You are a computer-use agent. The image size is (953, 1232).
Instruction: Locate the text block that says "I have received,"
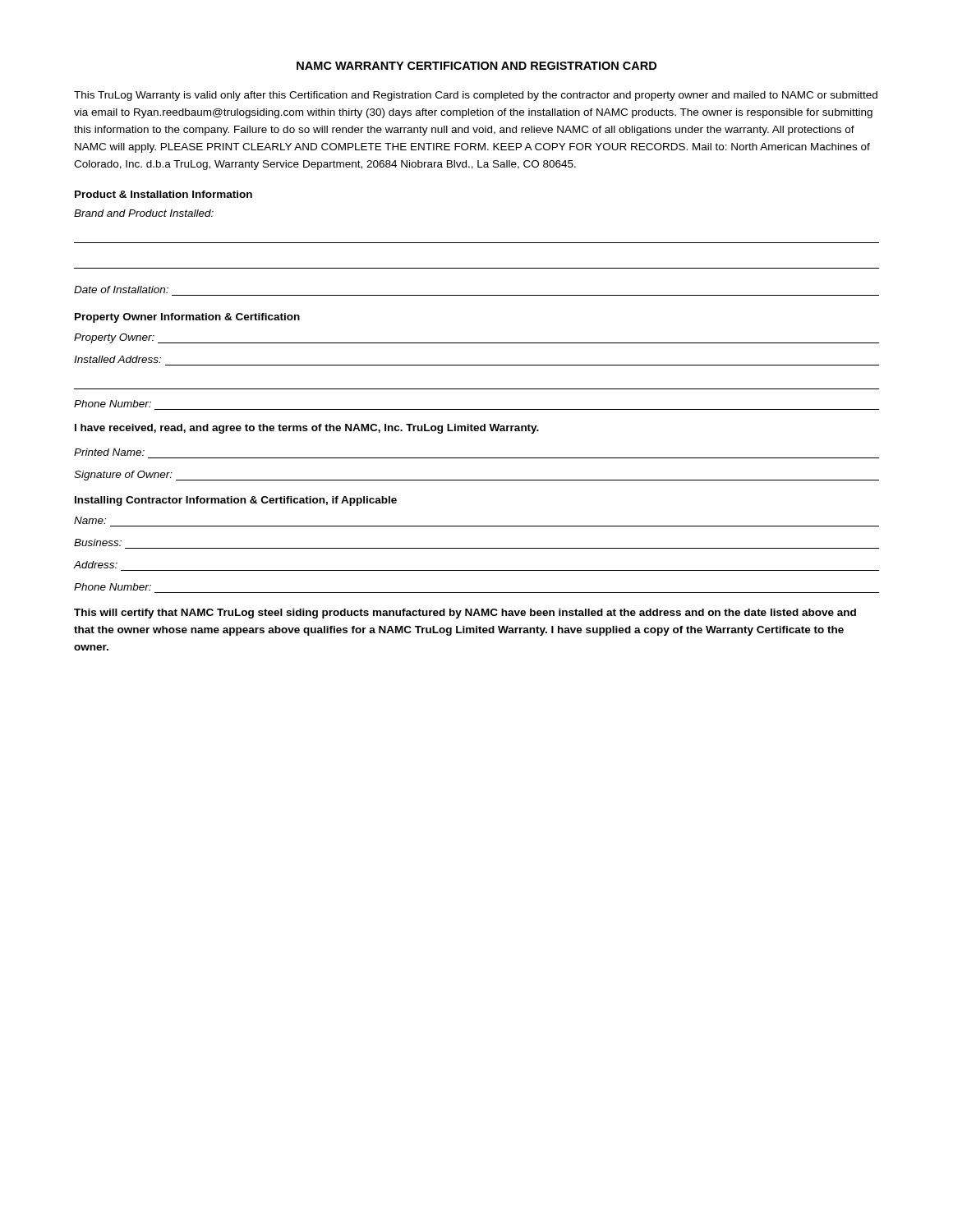tap(307, 427)
